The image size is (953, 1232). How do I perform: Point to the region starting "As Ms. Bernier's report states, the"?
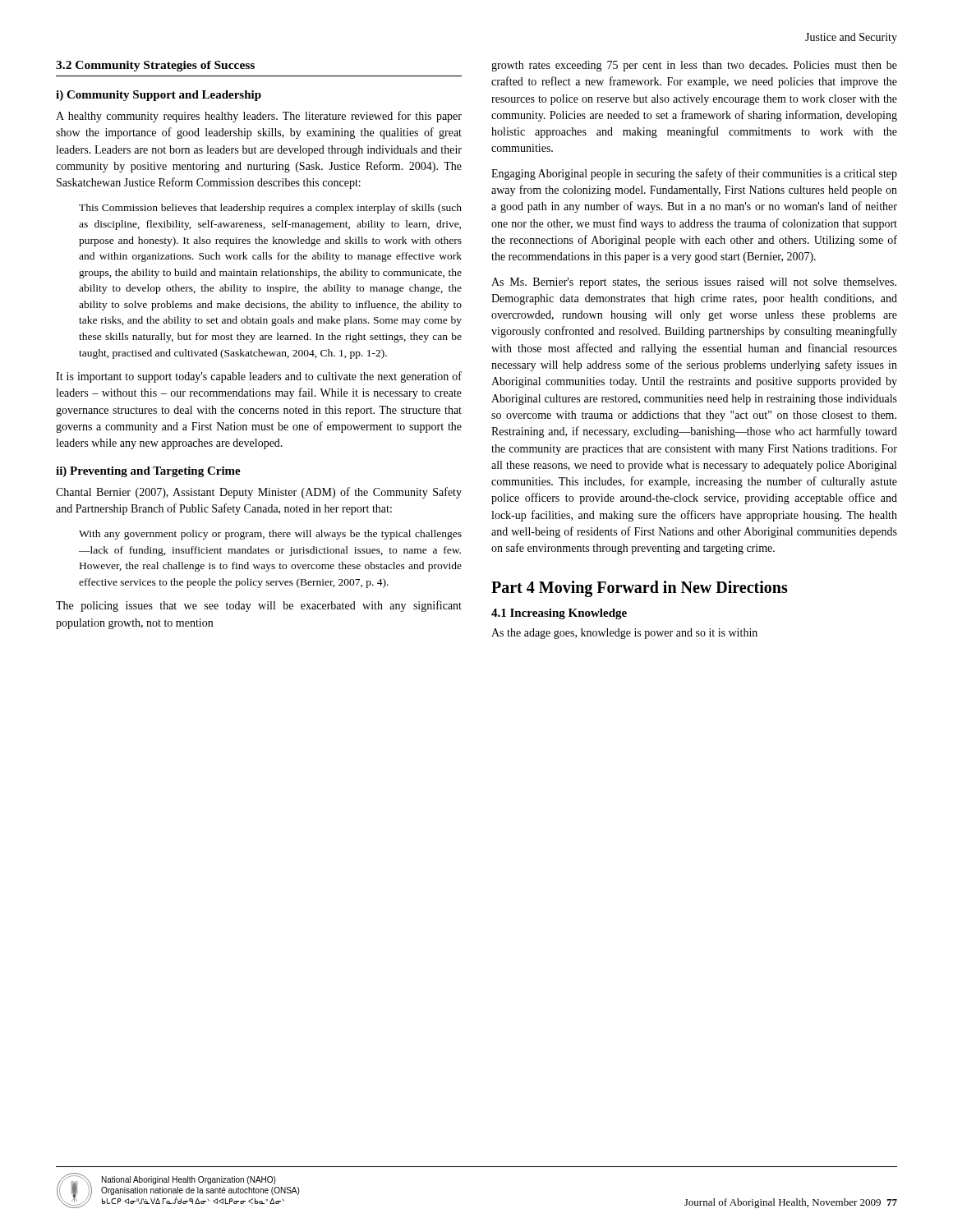pyautogui.click(x=694, y=415)
